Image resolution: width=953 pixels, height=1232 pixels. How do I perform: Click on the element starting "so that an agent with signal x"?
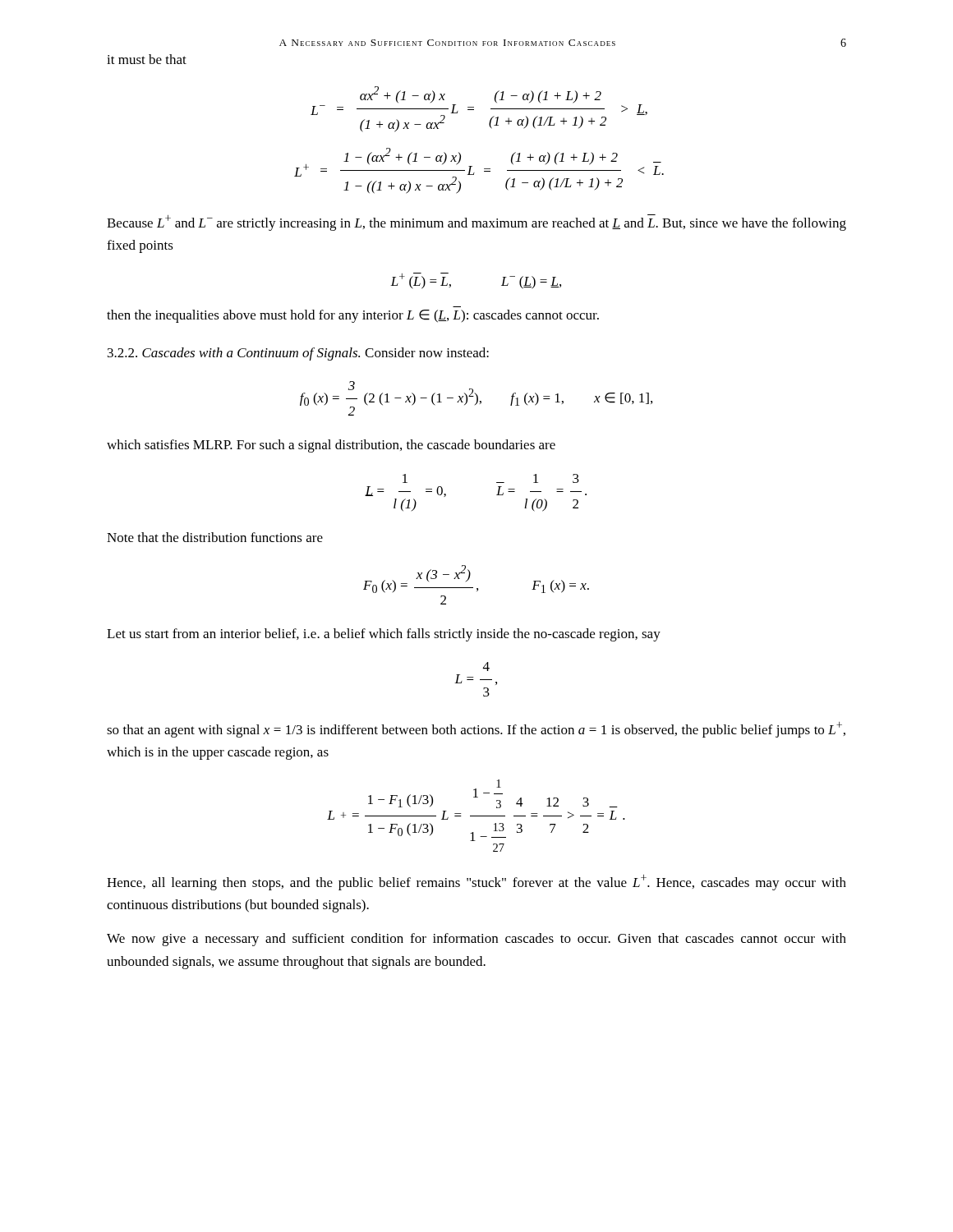[476, 739]
